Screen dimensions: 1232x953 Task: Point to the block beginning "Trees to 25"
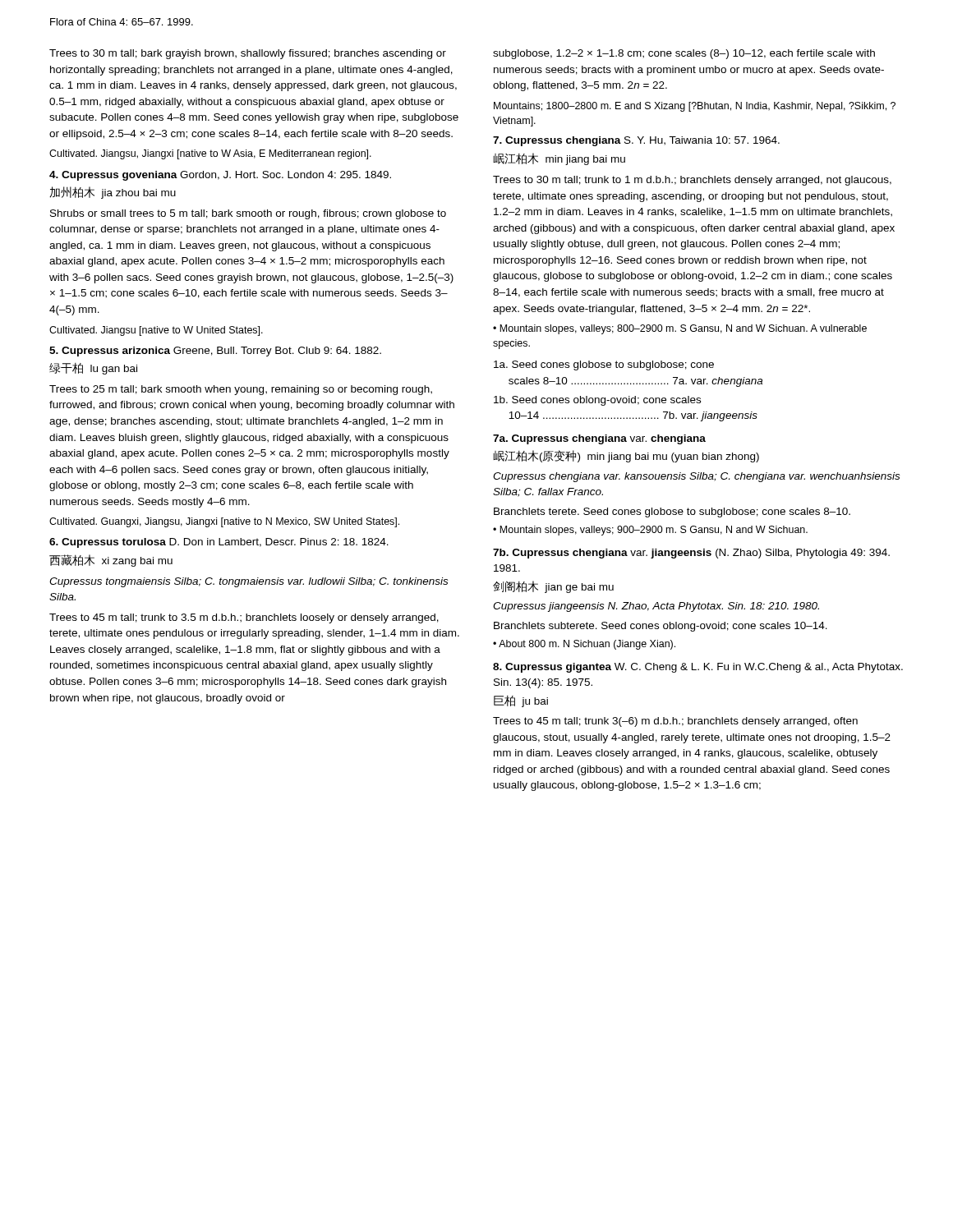(252, 445)
